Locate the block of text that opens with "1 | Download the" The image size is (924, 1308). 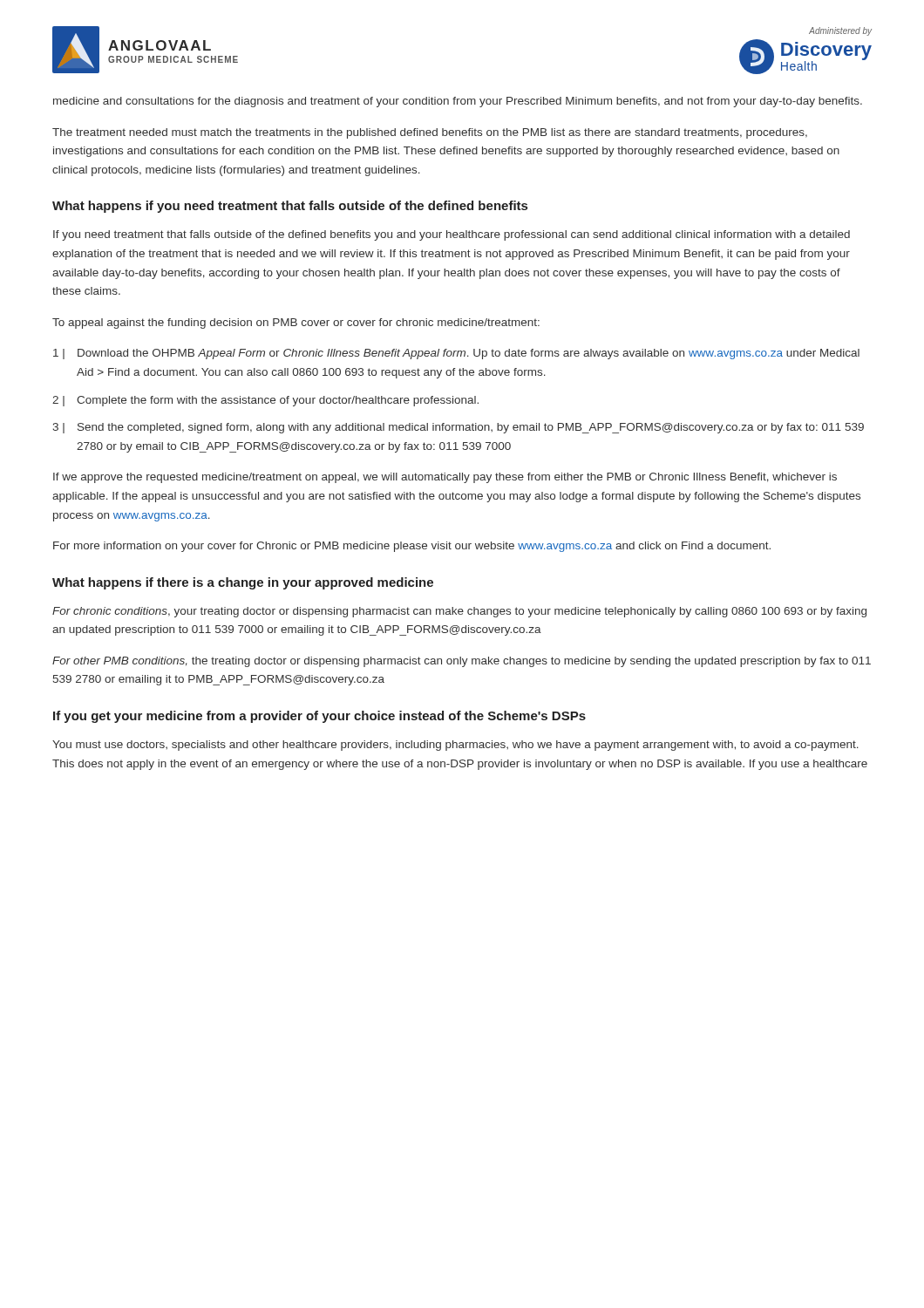tap(462, 363)
